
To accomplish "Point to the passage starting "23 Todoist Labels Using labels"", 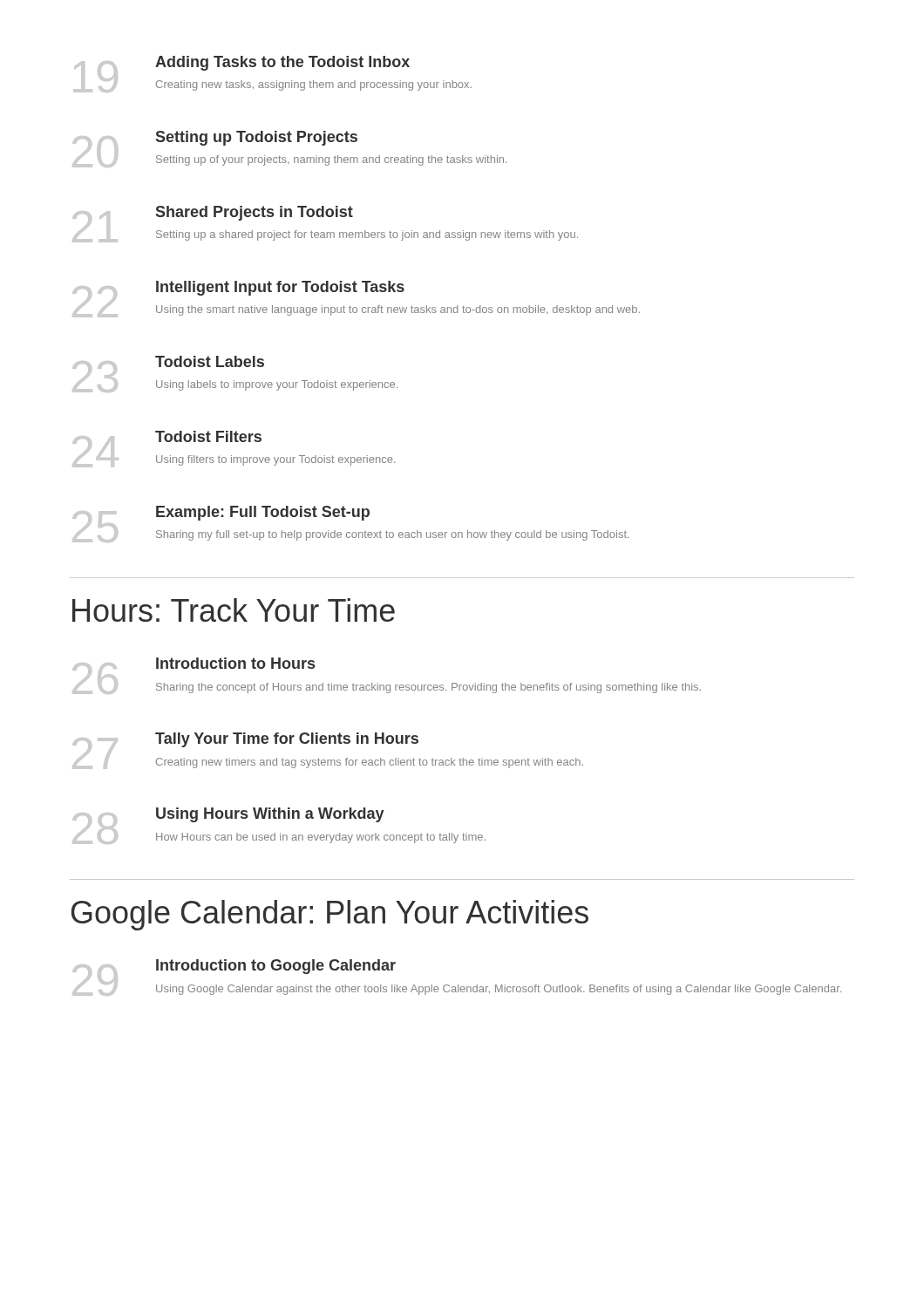I will point(262,367).
